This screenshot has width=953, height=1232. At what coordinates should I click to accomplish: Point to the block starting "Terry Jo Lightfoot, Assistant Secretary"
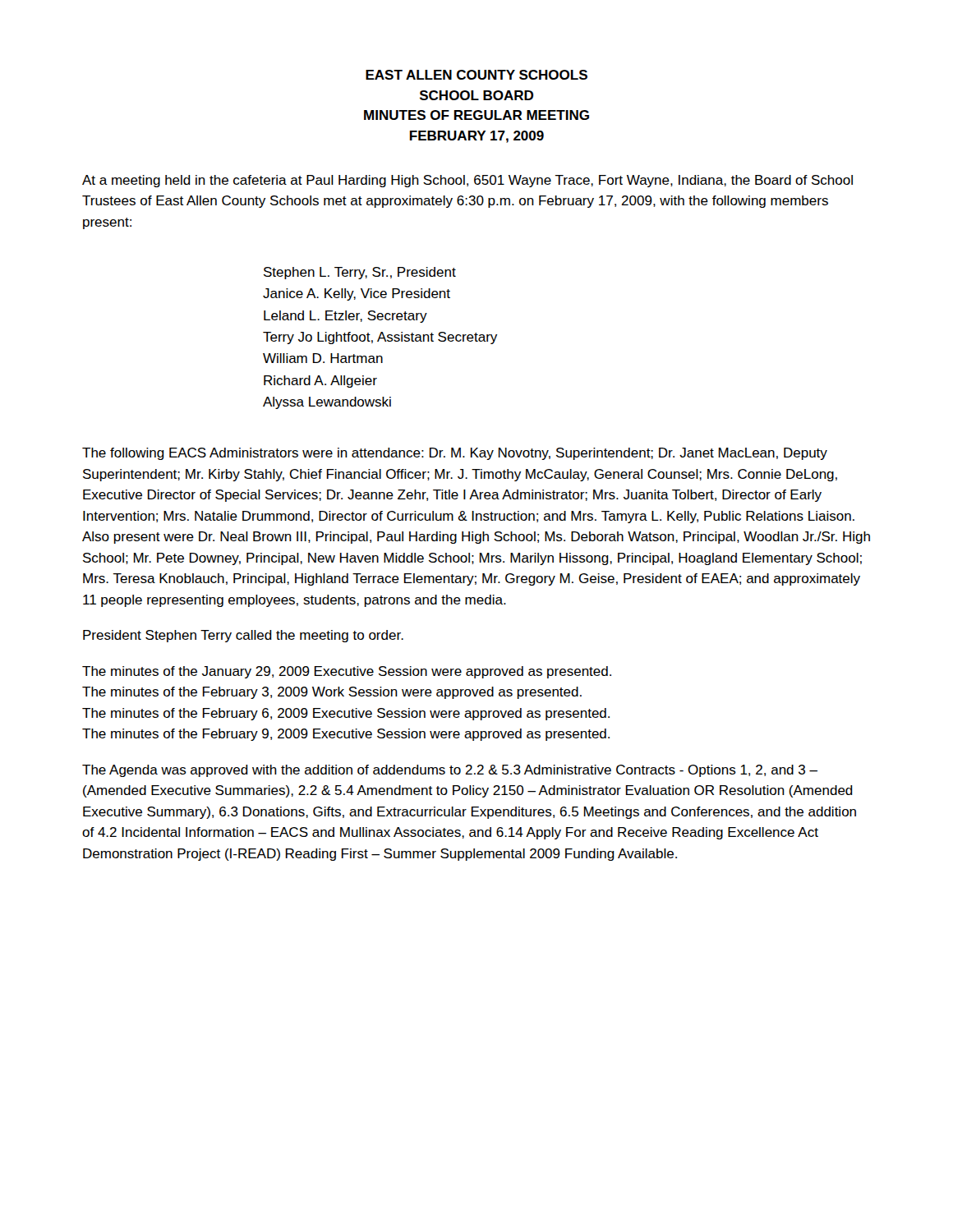tap(380, 338)
